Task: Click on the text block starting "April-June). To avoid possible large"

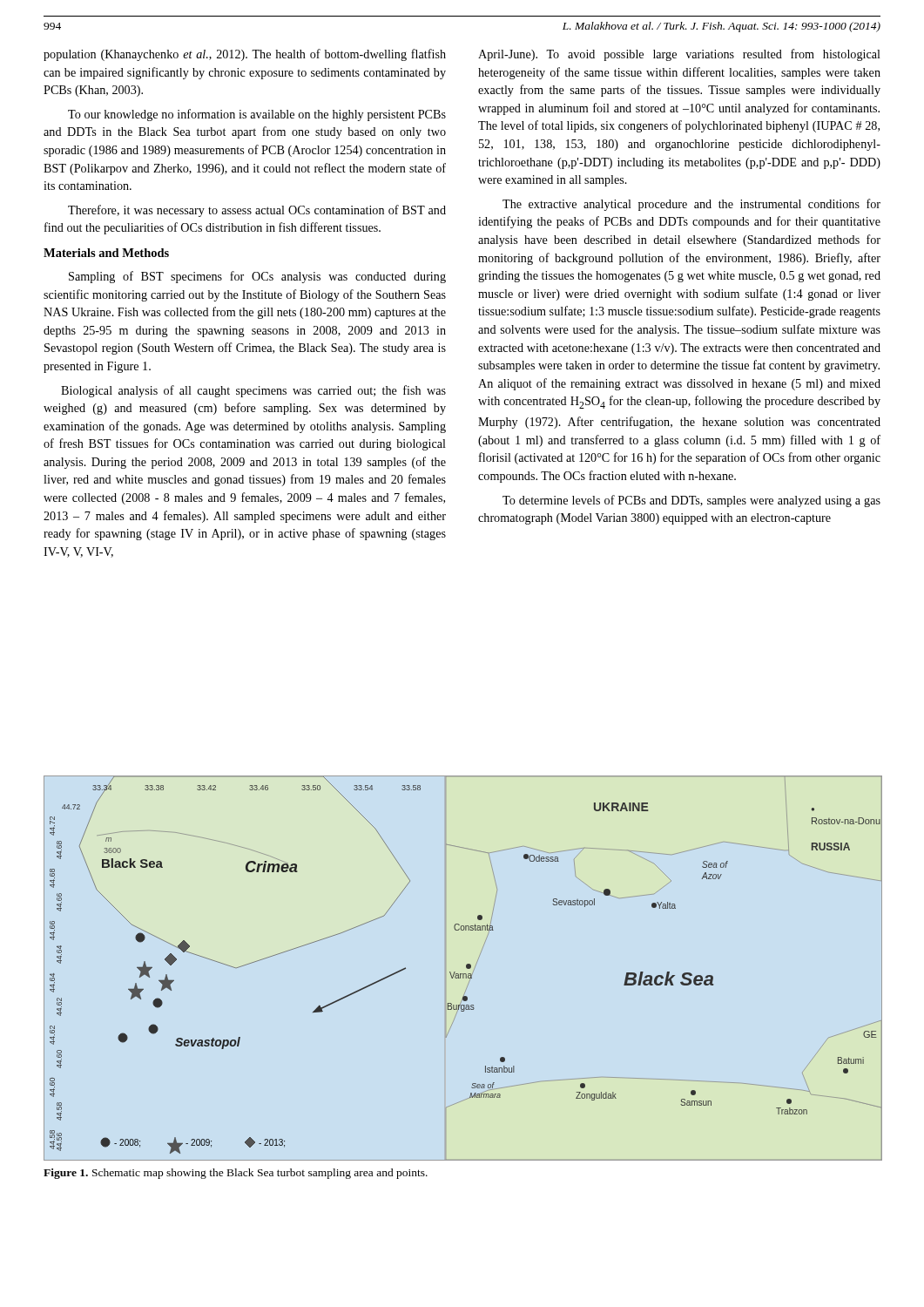Action: click(x=679, y=286)
